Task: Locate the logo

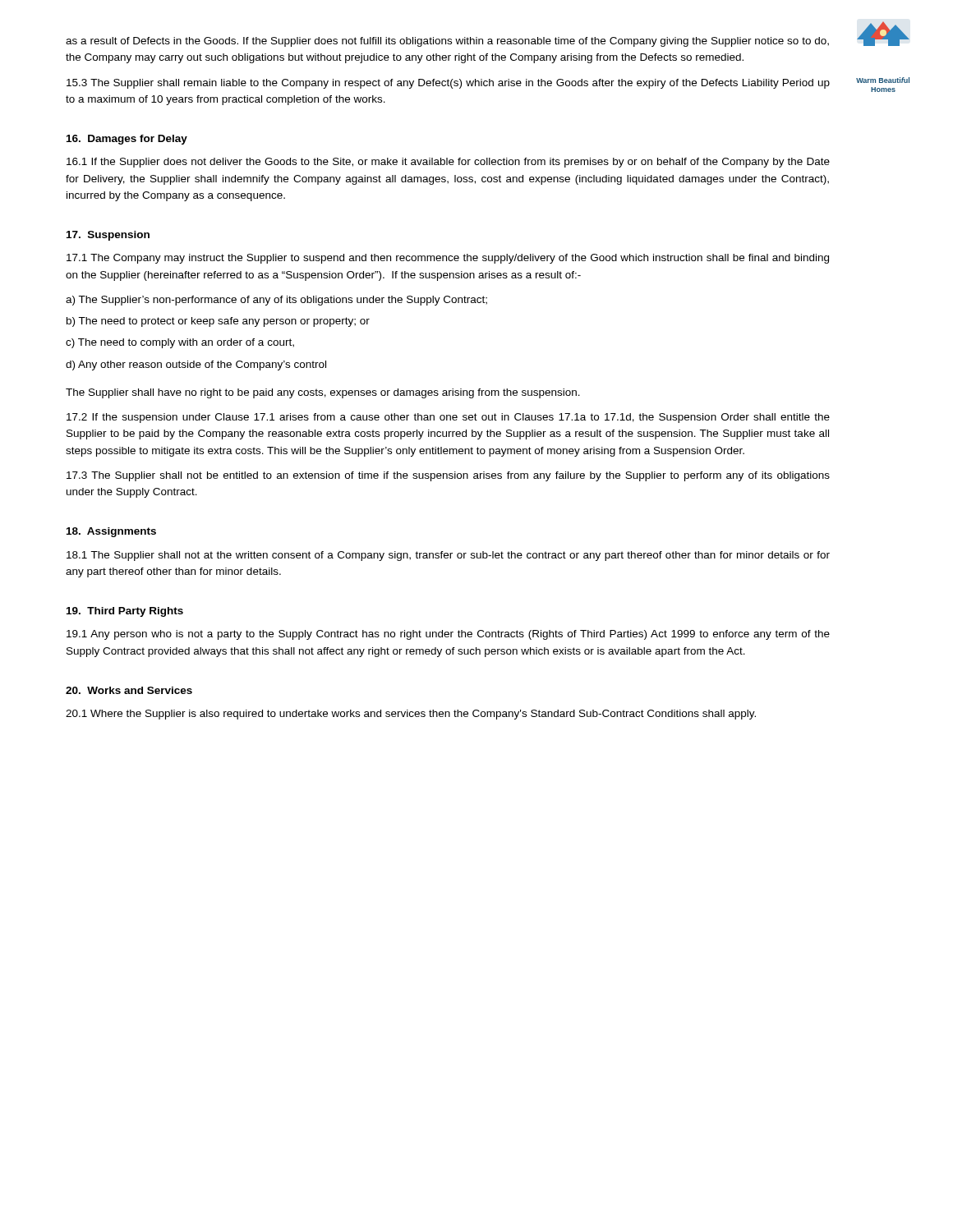Action: click(x=883, y=54)
